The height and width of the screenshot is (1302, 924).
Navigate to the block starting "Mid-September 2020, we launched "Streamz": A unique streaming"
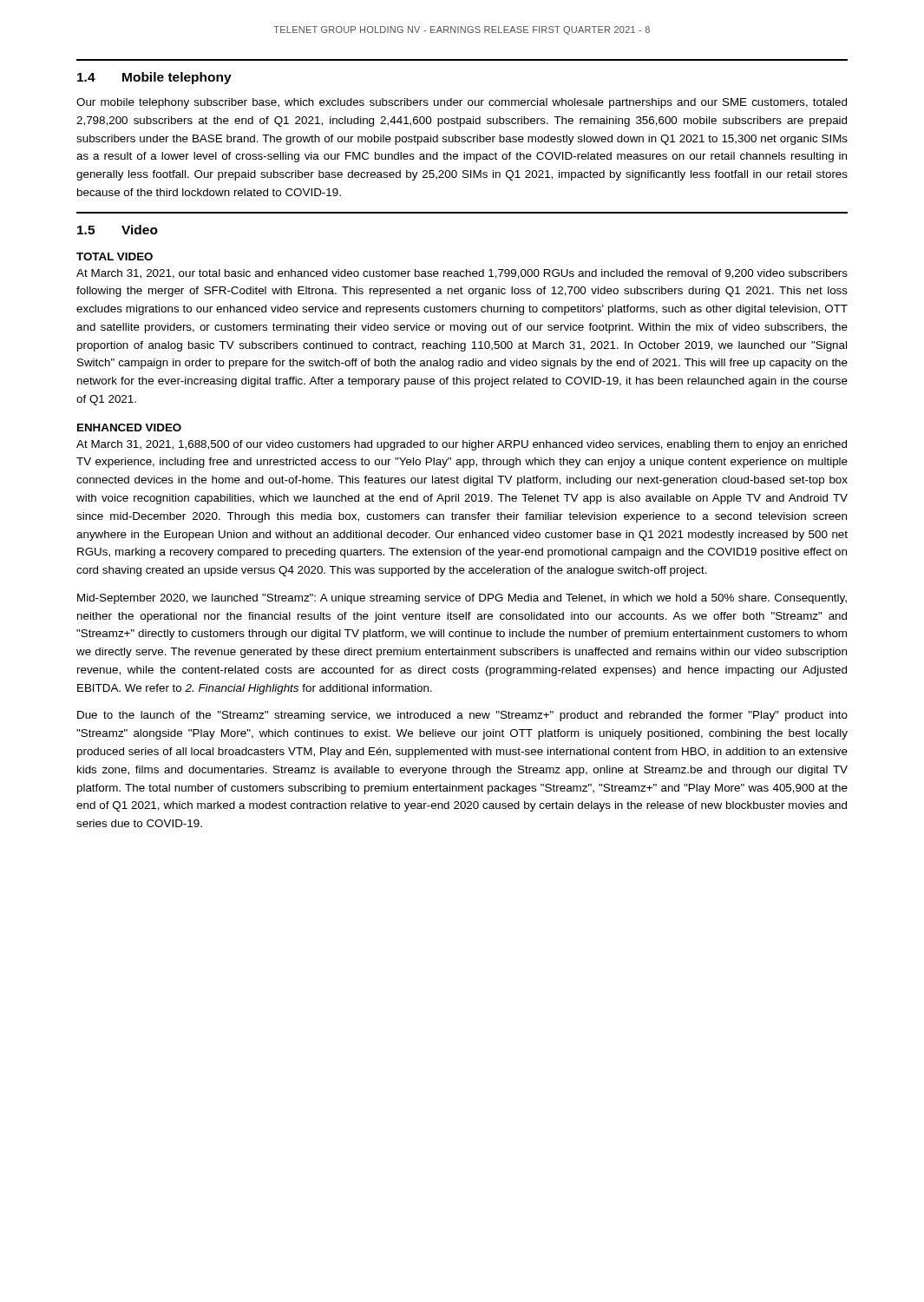click(x=462, y=643)
